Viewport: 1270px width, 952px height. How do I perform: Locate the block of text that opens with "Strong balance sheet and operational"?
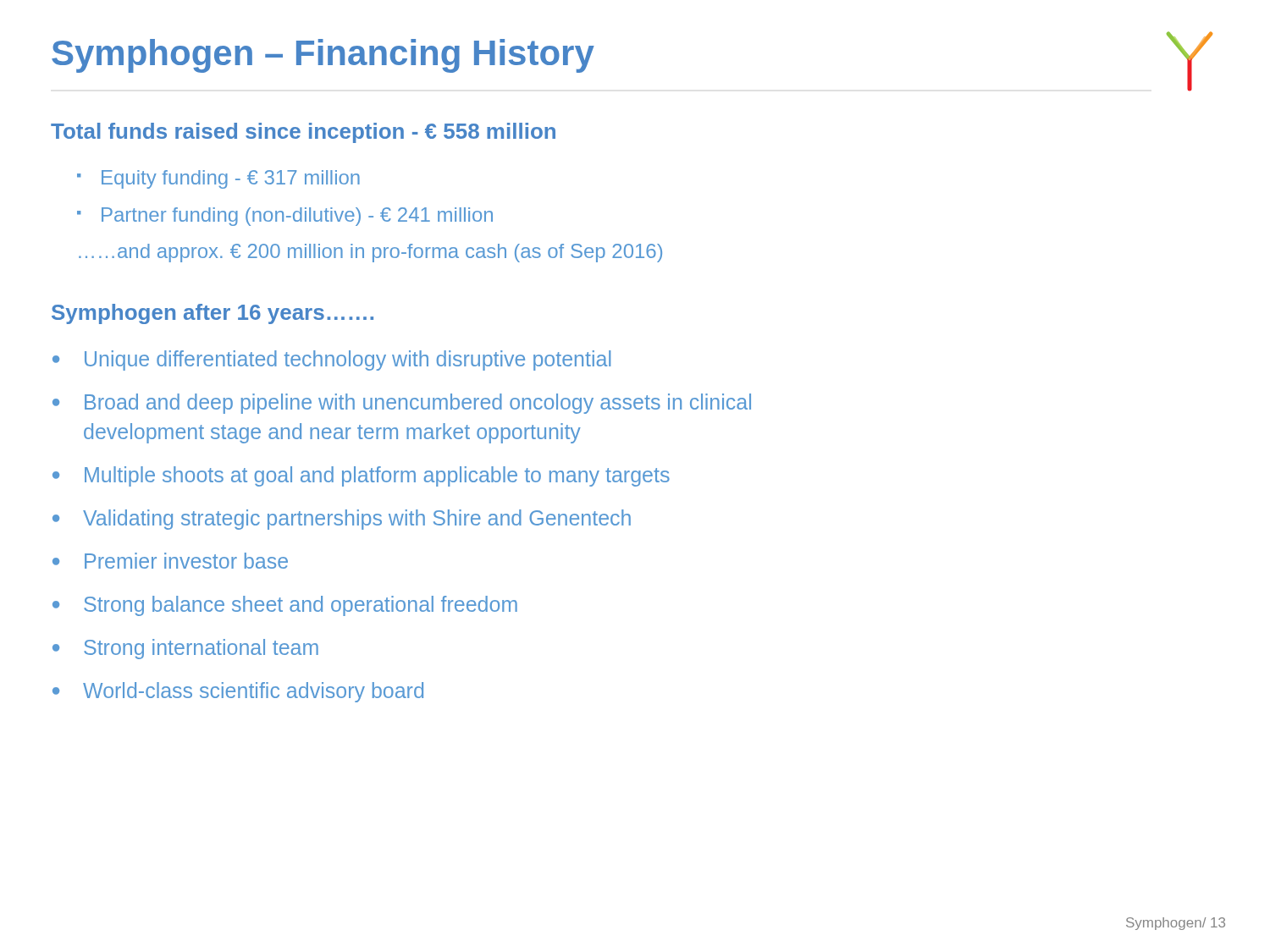tap(301, 604)
